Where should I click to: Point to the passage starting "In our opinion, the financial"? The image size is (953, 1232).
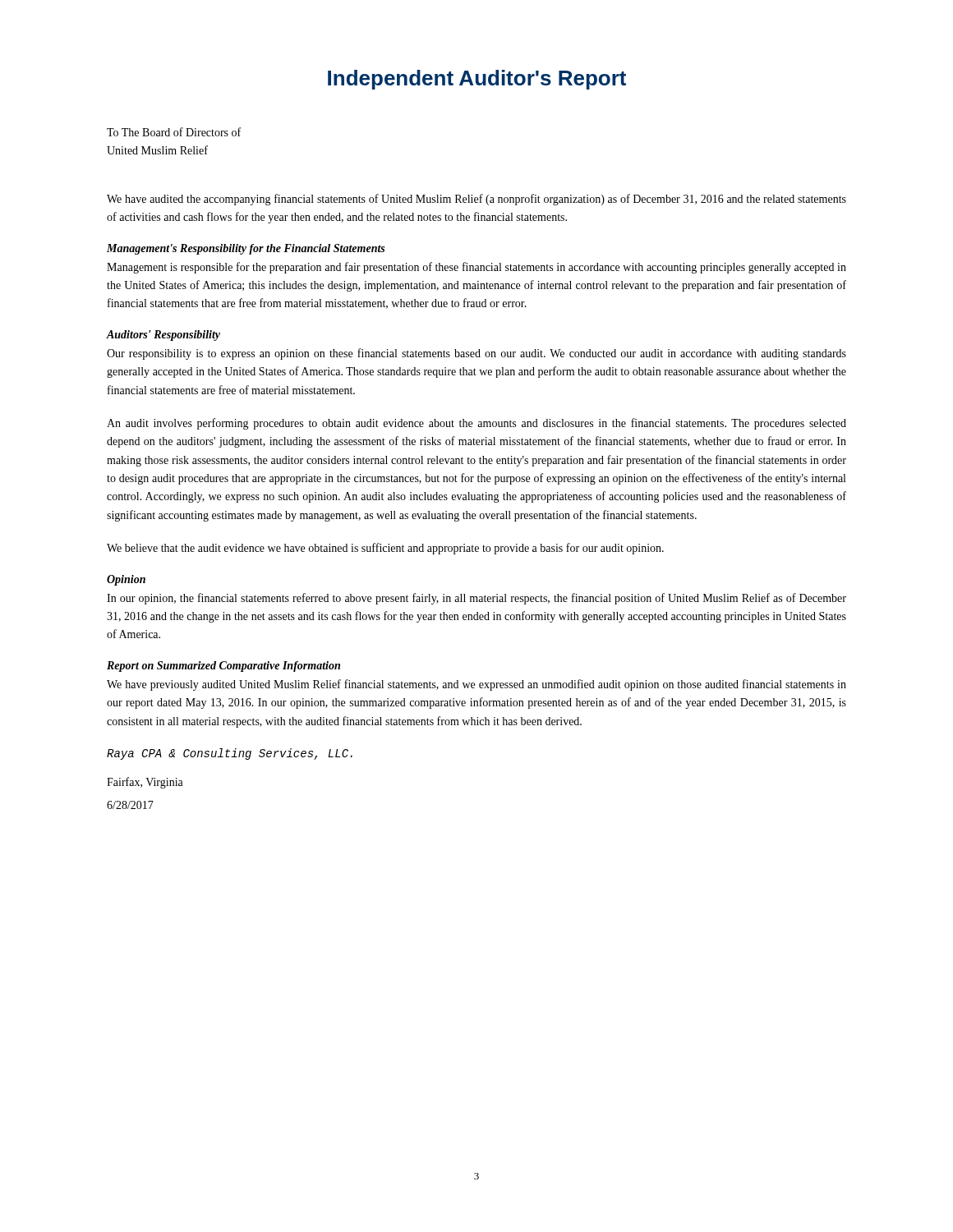[x=476, y=616]
